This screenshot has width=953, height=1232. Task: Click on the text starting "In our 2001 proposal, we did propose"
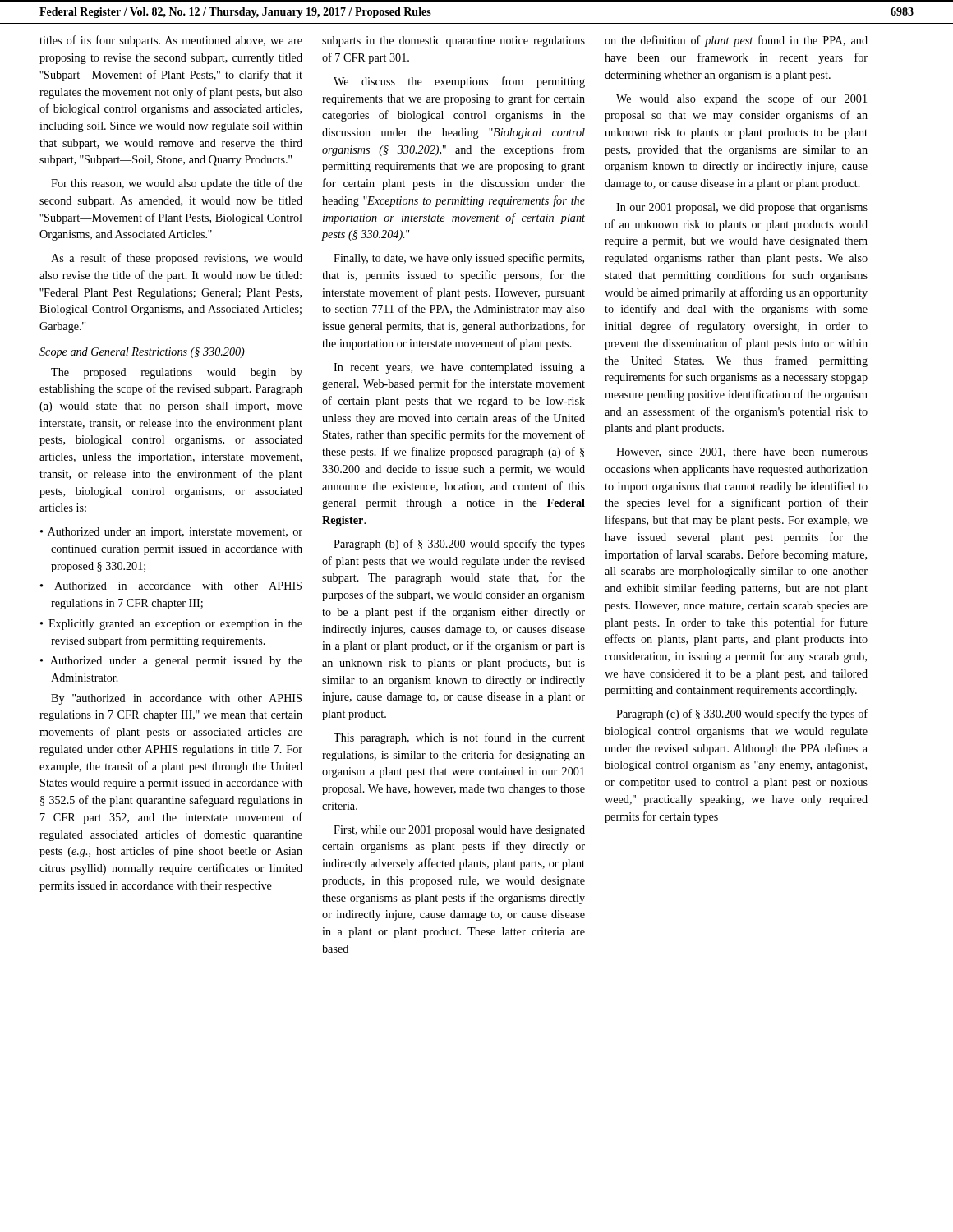pyautogui.click(x=736, y=318)
